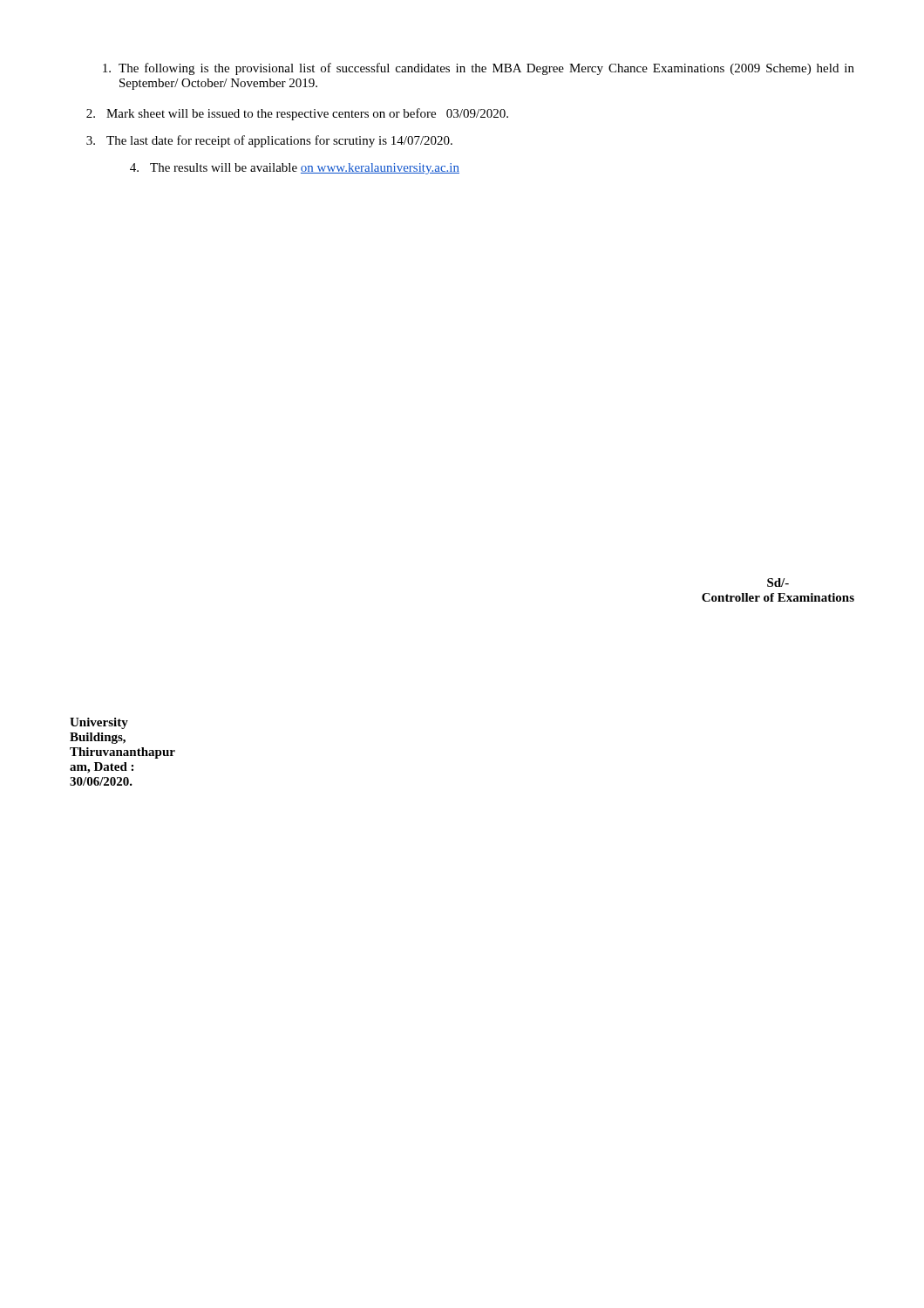Point to "University Buildings, Thiruvananthapur am, Dated : 30/06/2020."
Image resolution: width=924 pixels, height=1308 pixels.
[122, 752]
